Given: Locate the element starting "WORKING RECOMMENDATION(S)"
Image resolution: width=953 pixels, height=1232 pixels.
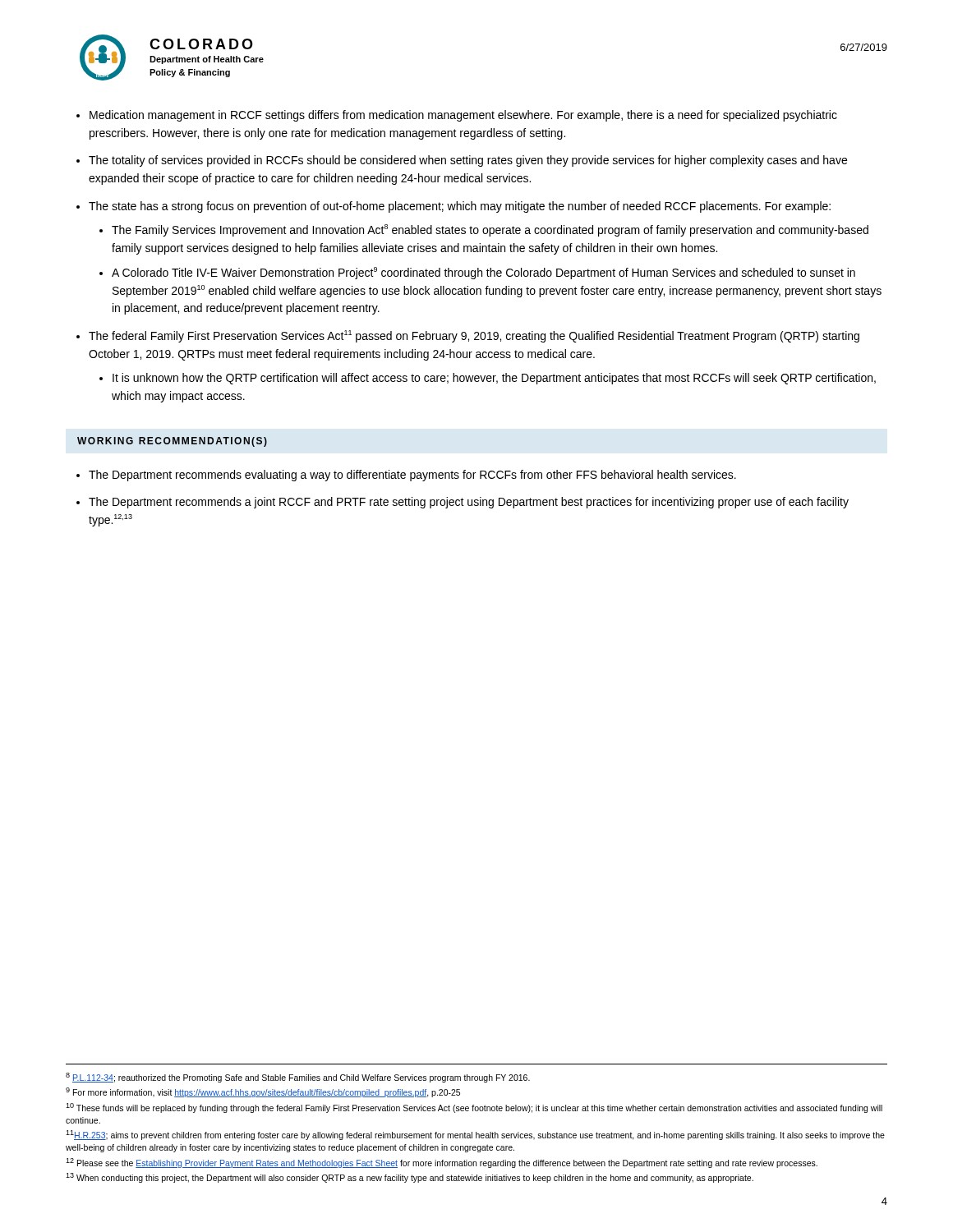Looking at the screenshot, I should [173, 441].
